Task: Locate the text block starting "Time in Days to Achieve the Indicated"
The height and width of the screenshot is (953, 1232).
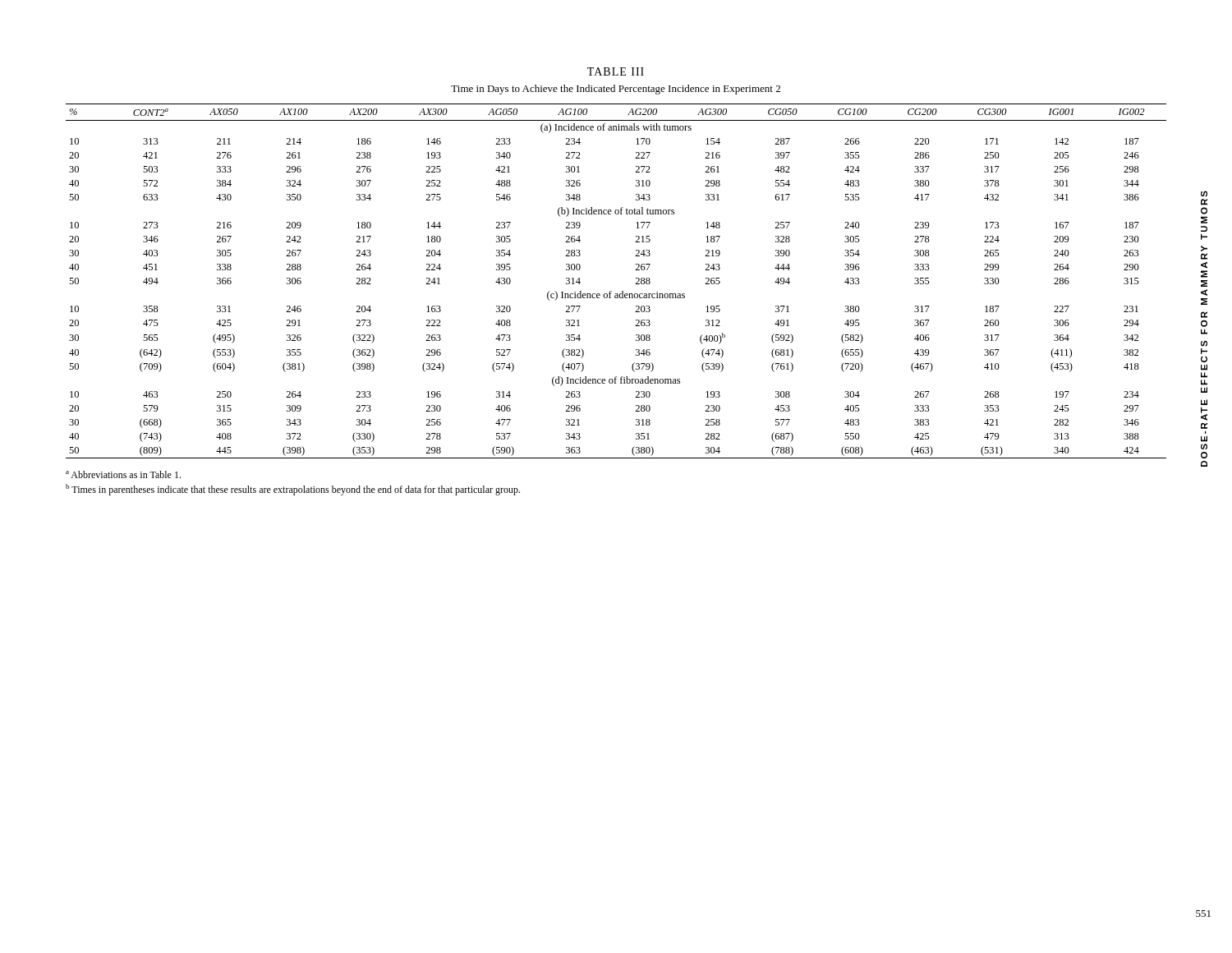Action: pos(616,89)
